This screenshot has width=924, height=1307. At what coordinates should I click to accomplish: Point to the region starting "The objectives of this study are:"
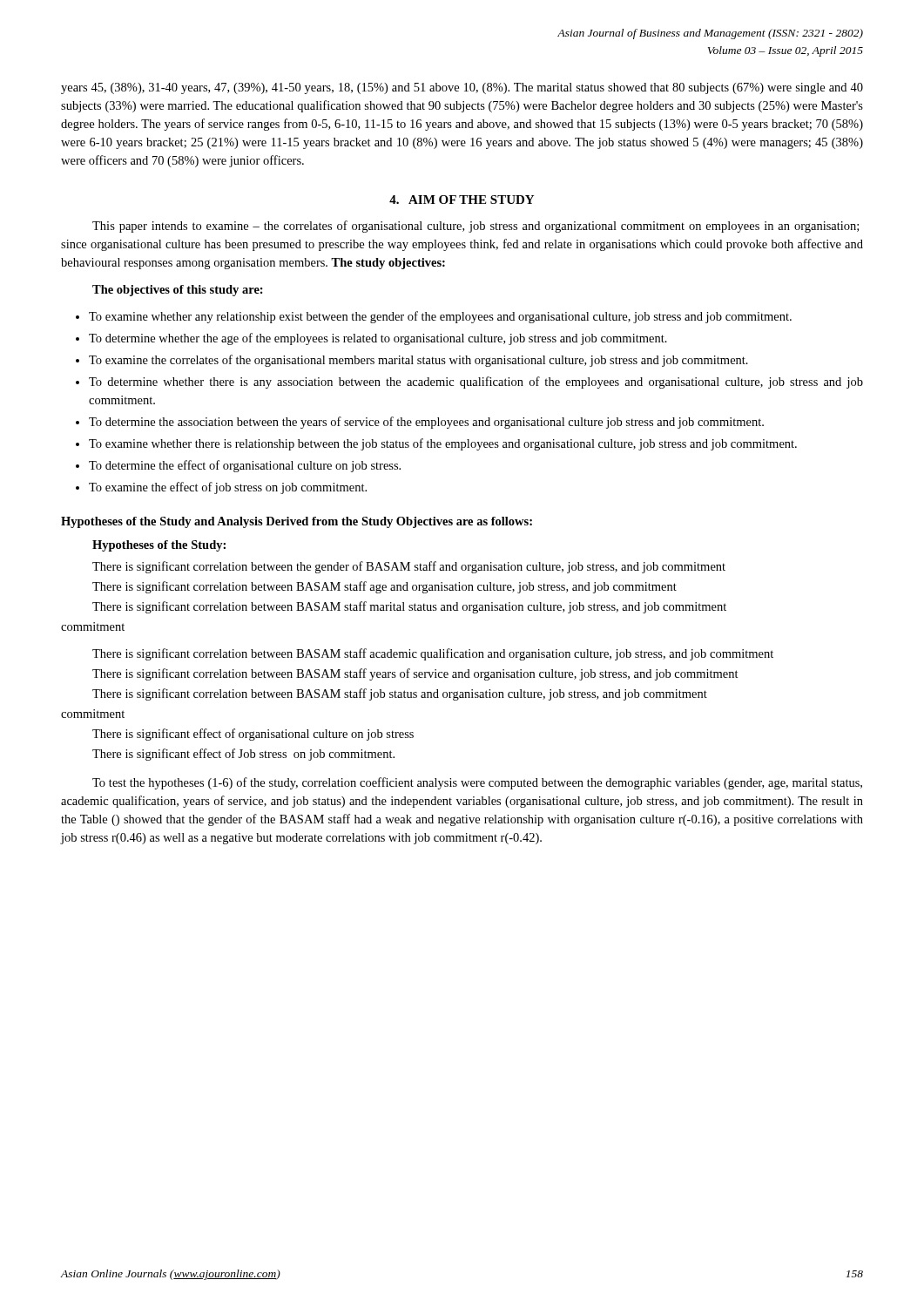(178, 289)
